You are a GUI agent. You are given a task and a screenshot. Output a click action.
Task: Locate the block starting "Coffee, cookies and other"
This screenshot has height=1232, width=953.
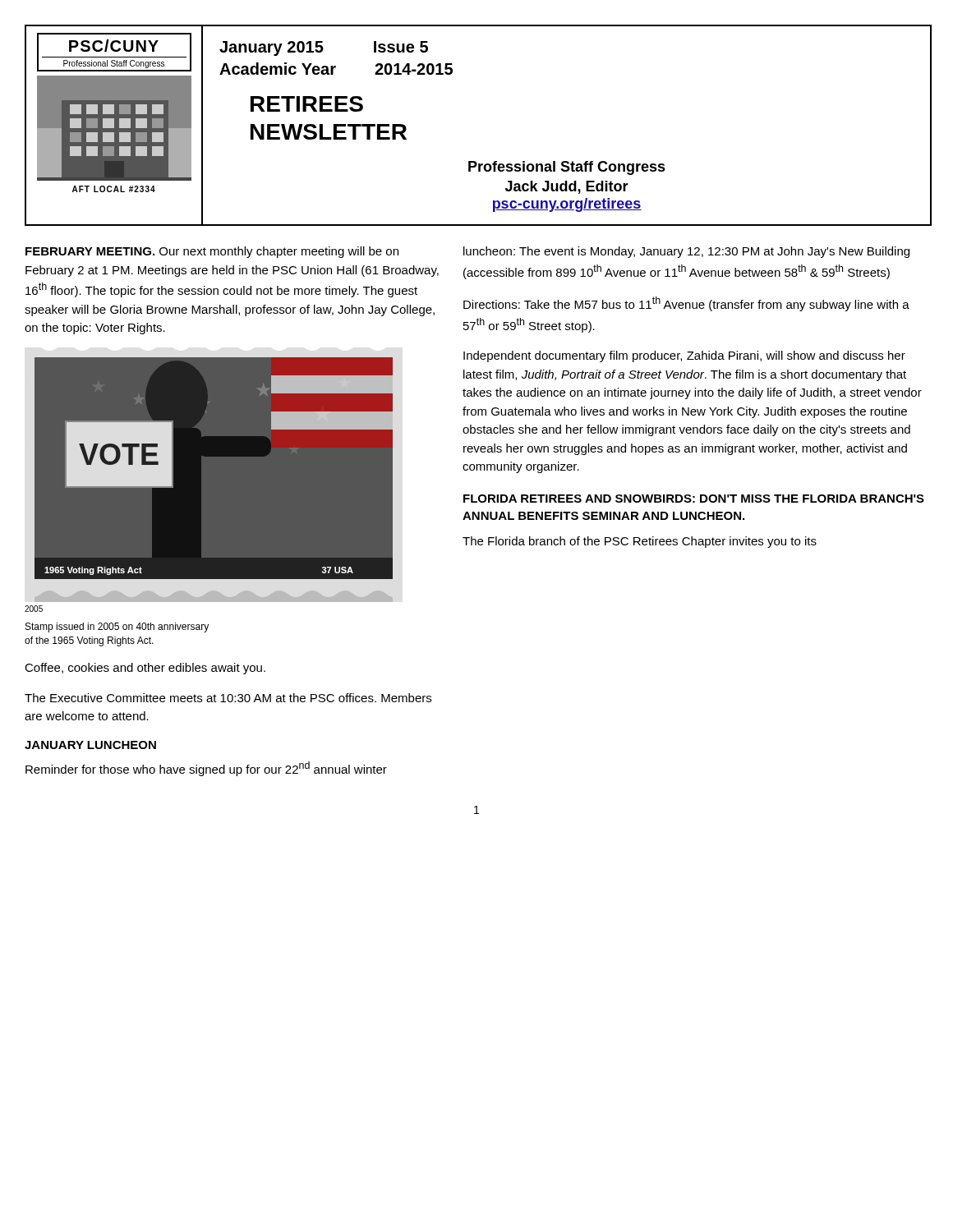(x=145, y=668)
